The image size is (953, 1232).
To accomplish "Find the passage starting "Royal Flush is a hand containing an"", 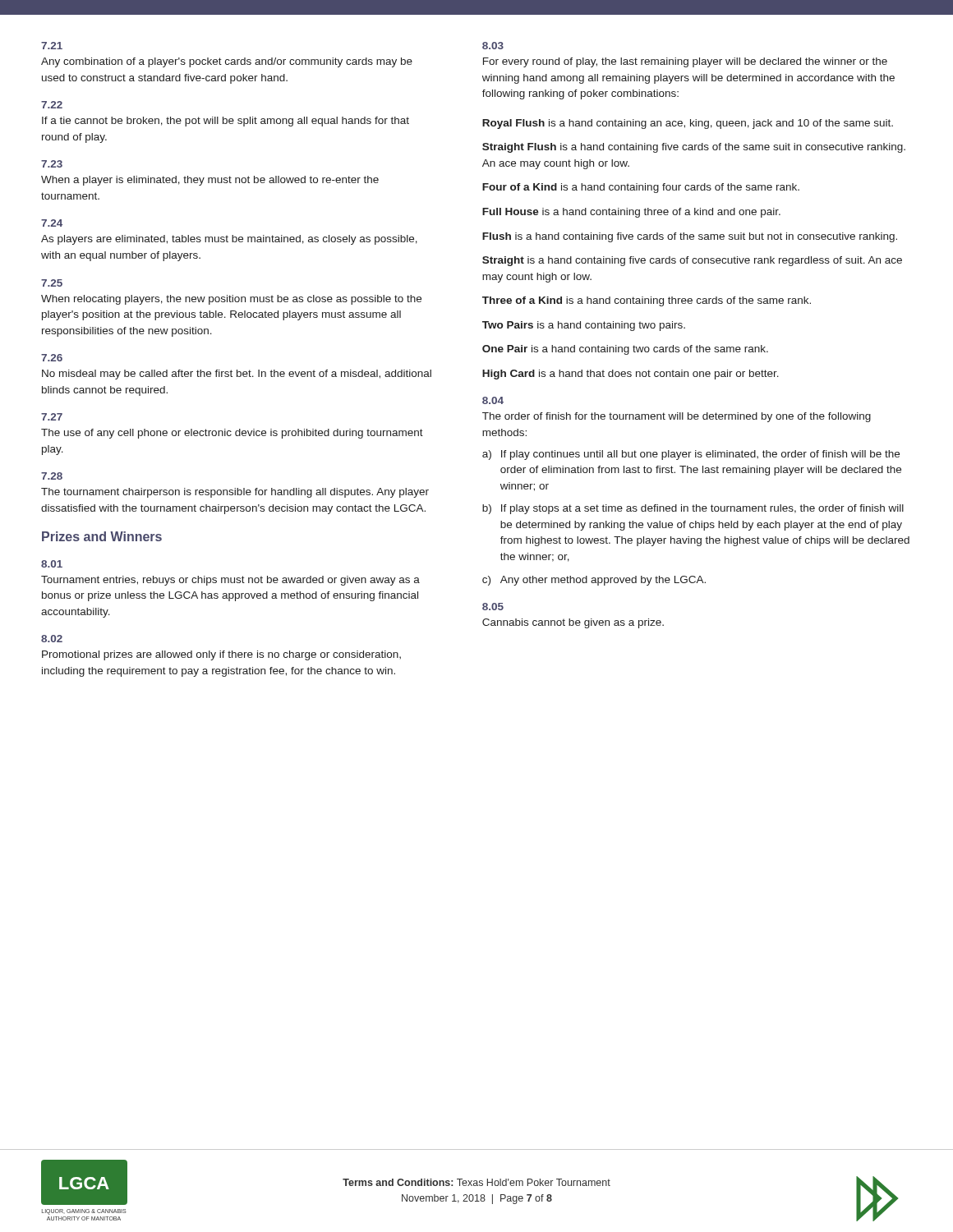I will pyautogui.click(x=688, y=123).
